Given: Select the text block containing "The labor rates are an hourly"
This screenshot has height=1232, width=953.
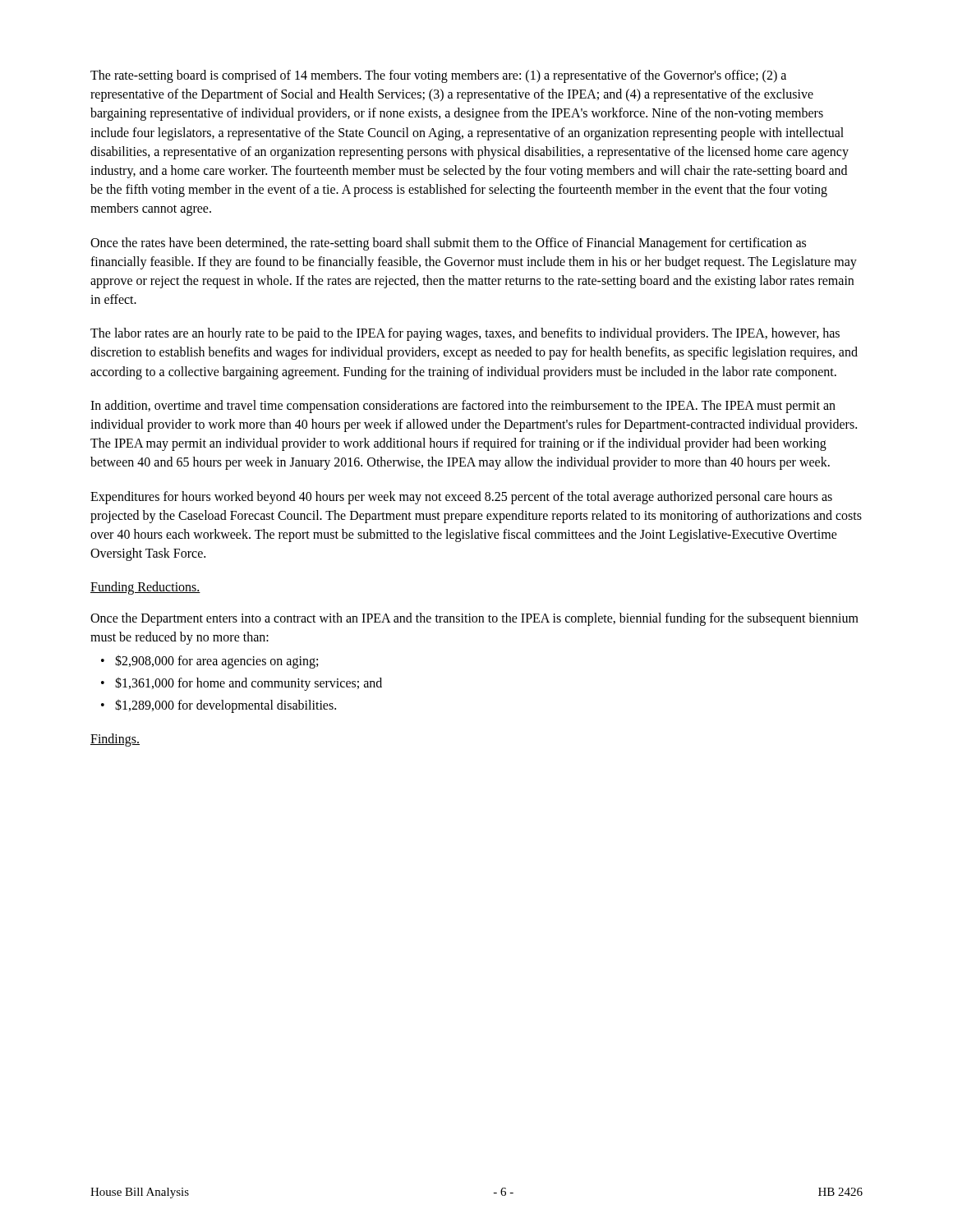Looking at the screenshot, I should pos(474,352).
